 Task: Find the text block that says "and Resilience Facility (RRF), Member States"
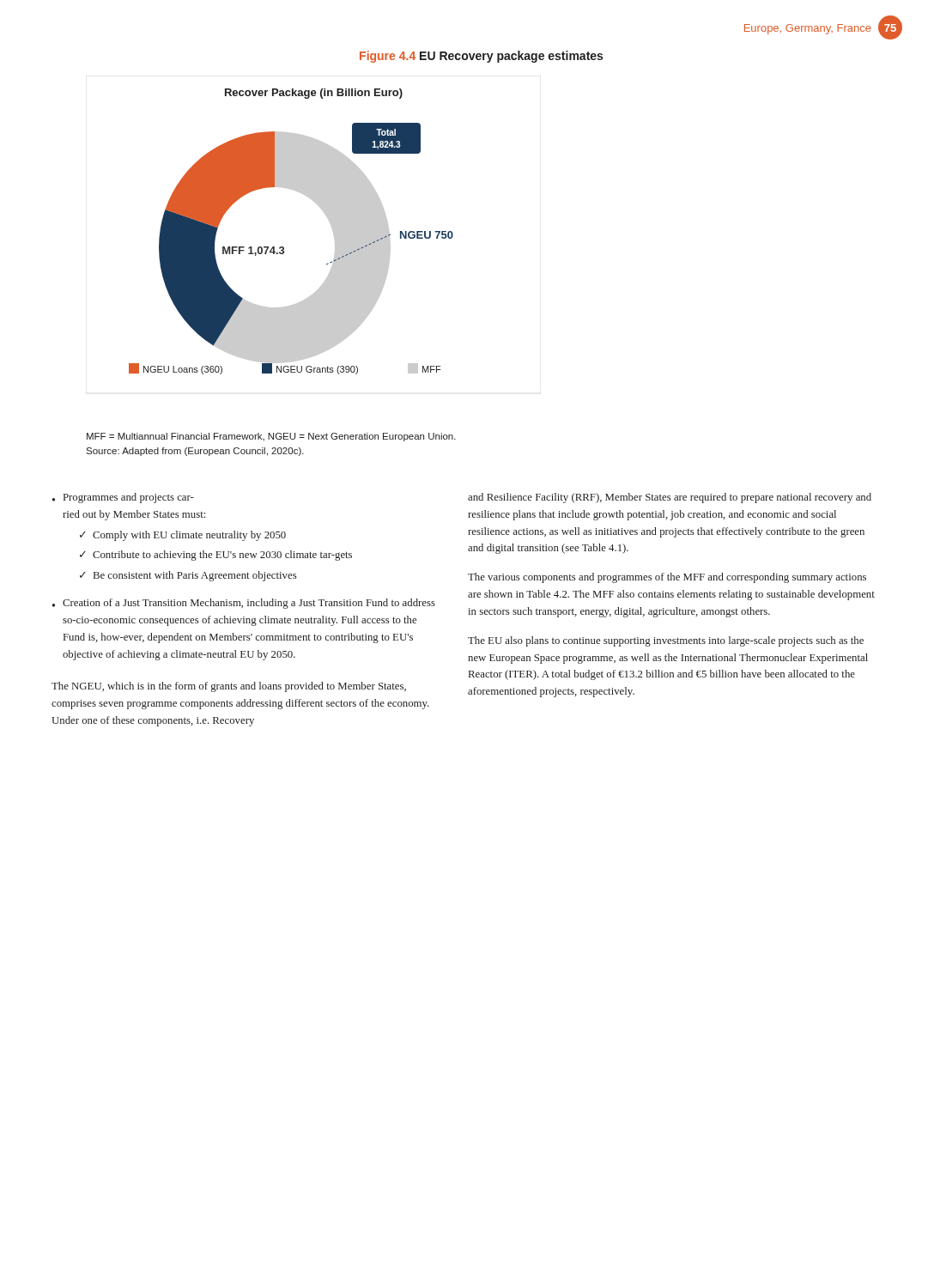[670, 523]
